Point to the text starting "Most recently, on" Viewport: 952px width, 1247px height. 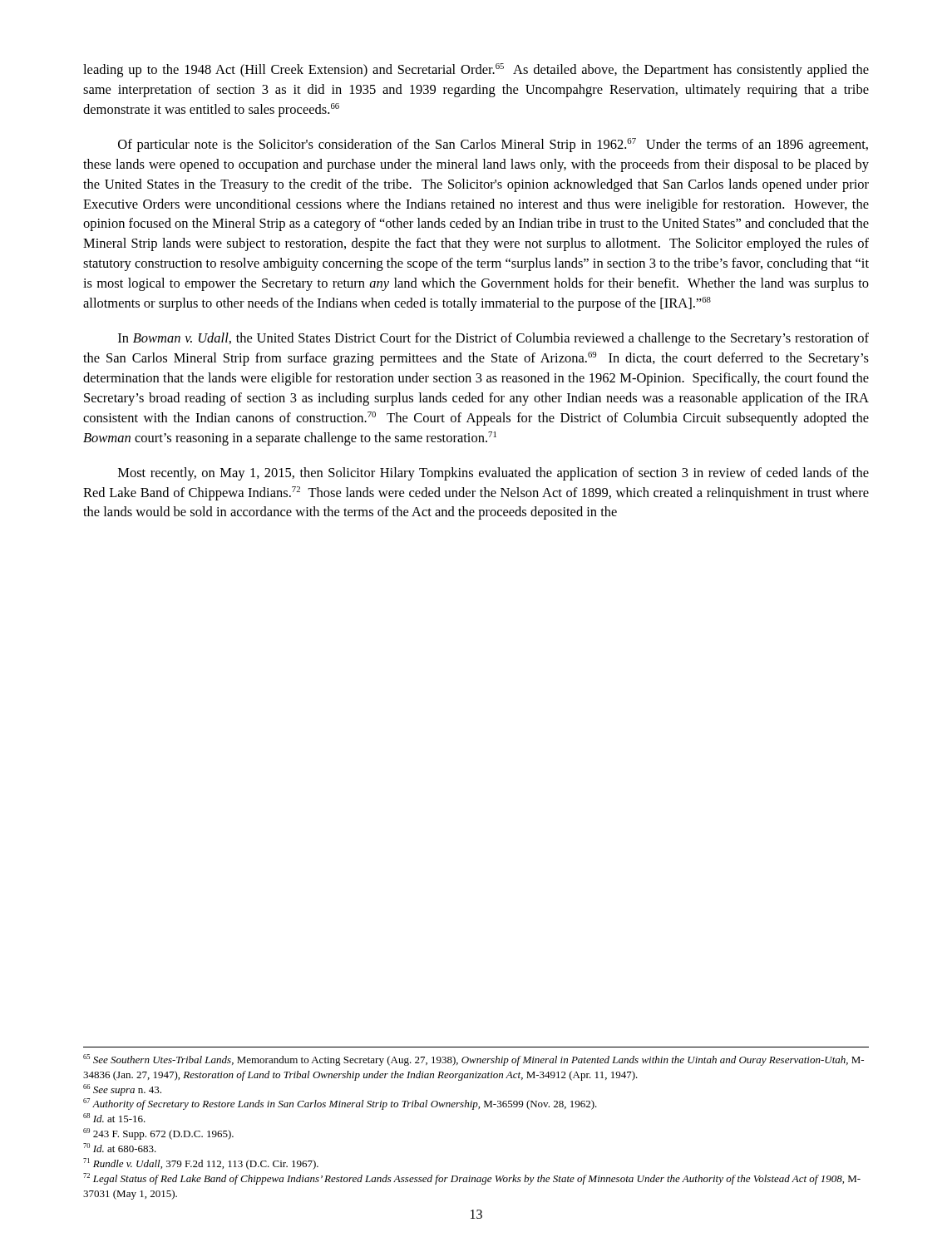pos(476,493)
